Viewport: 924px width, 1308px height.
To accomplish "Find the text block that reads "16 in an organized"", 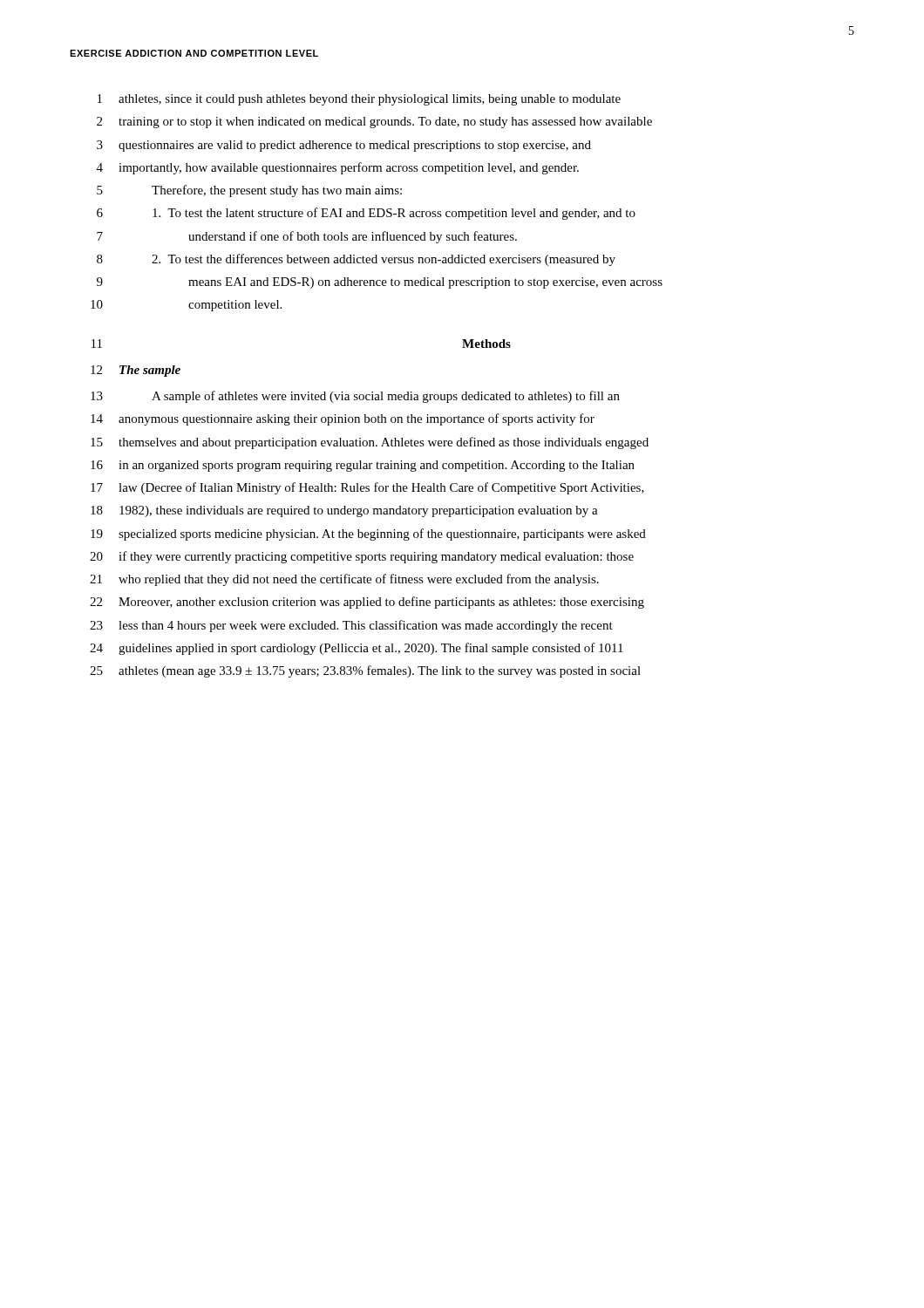I will (462, 465).
